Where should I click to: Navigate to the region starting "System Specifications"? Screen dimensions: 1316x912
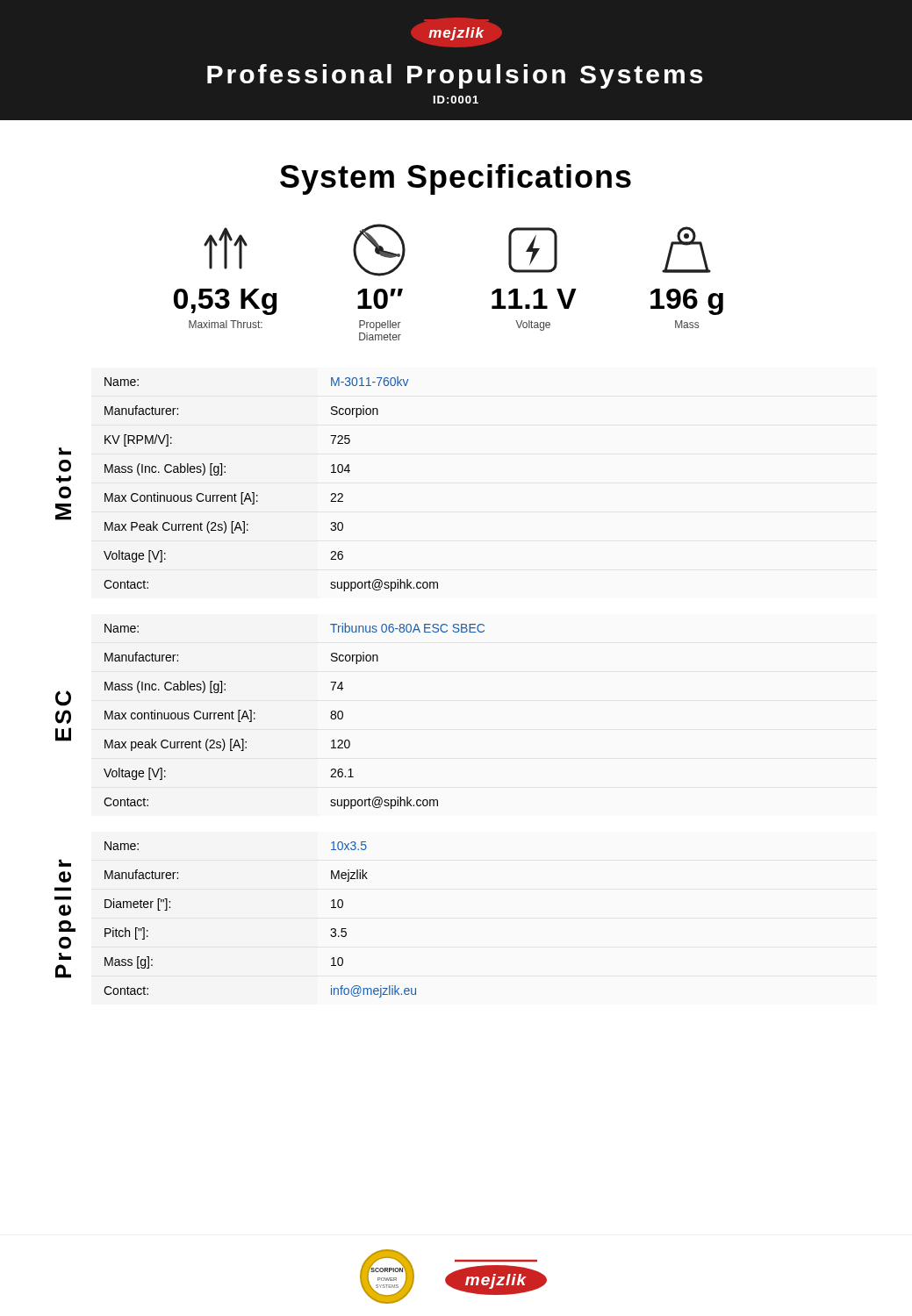(456, 177)
